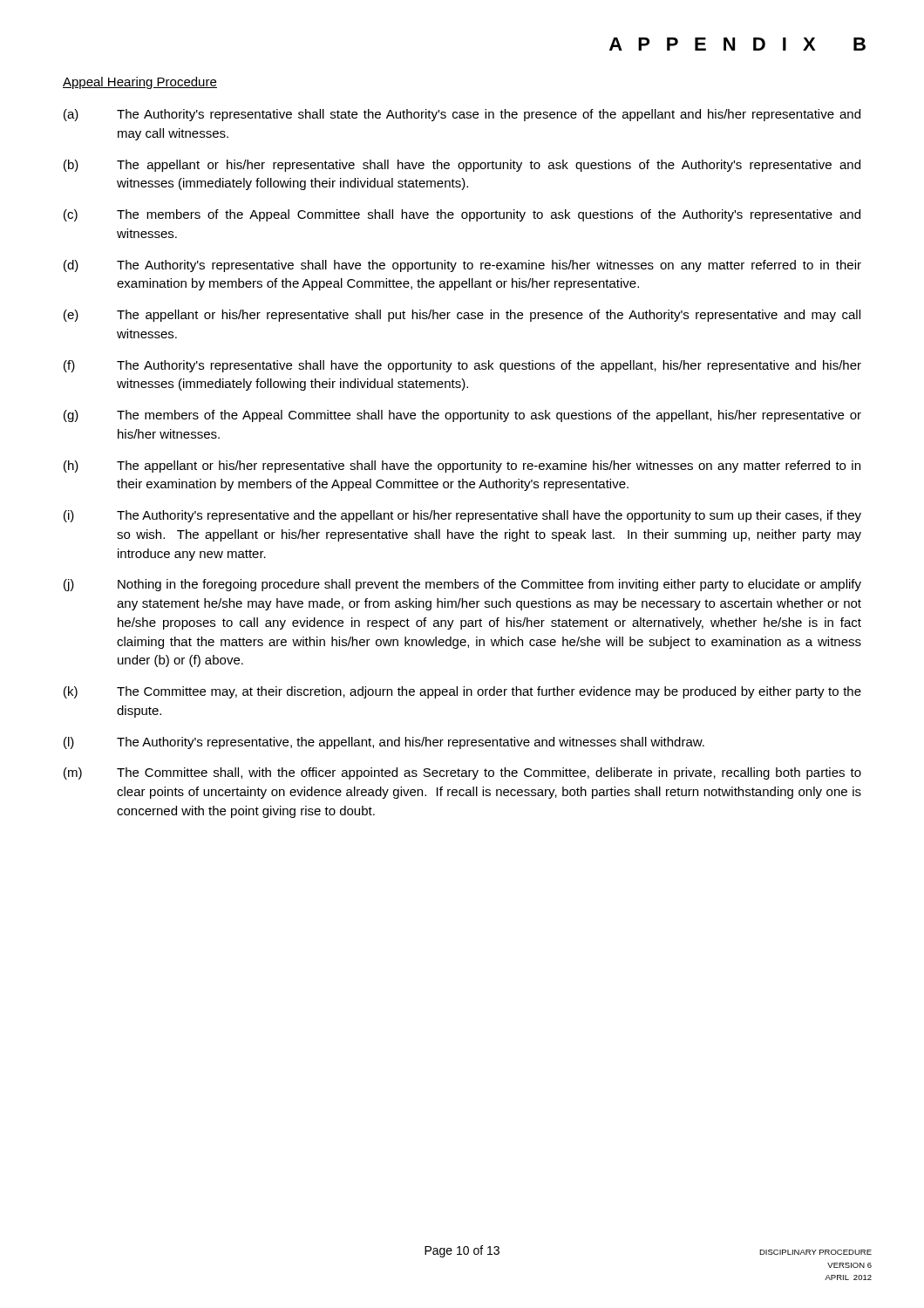This screenshot has height=1308, width=924.
Task: Point to the text starting "(e) The appellant"
Action: point(462,324)
